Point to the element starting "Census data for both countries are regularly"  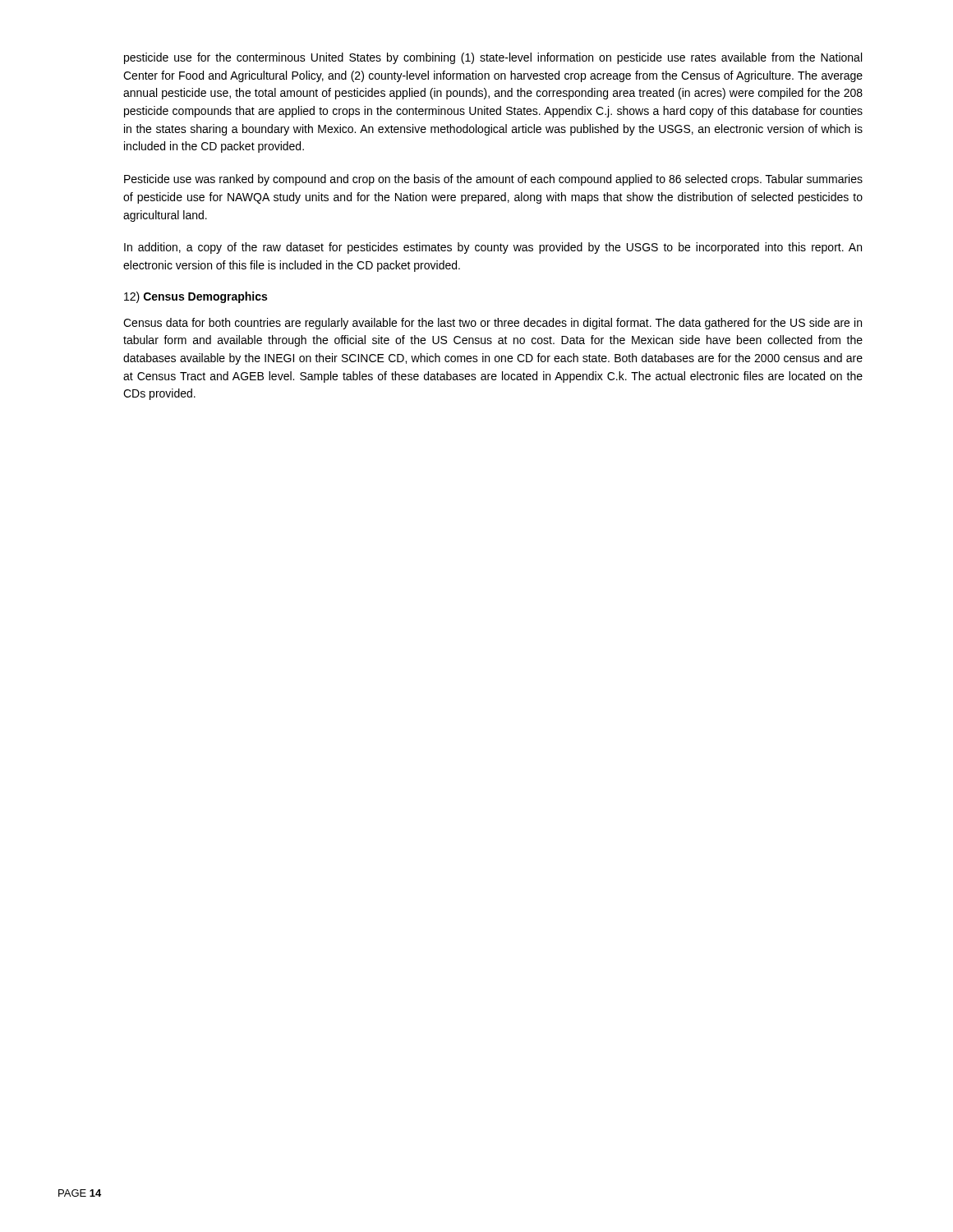(x=493, y=358)
